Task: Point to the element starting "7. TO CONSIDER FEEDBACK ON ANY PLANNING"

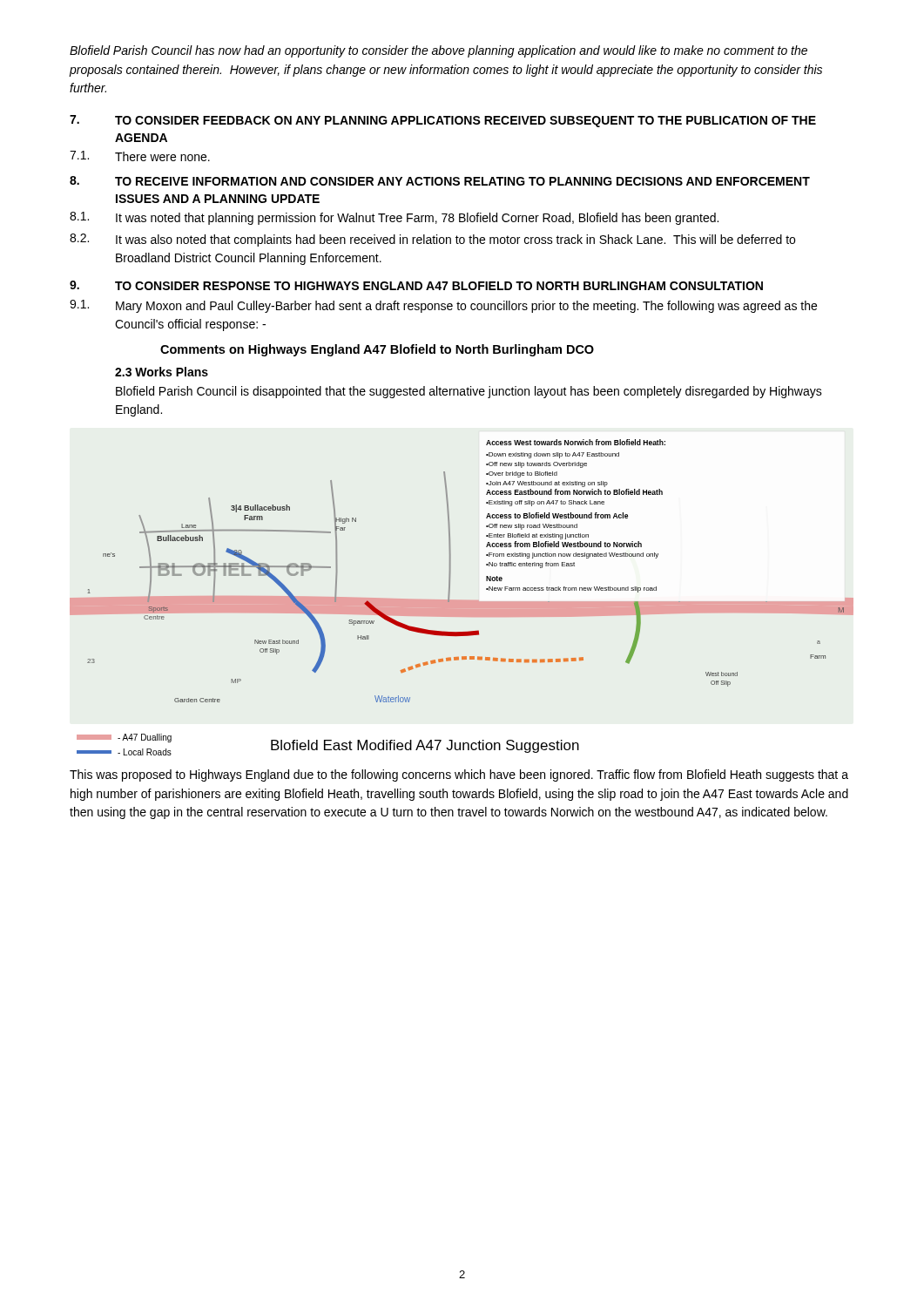Action: [x=462, y=130]
